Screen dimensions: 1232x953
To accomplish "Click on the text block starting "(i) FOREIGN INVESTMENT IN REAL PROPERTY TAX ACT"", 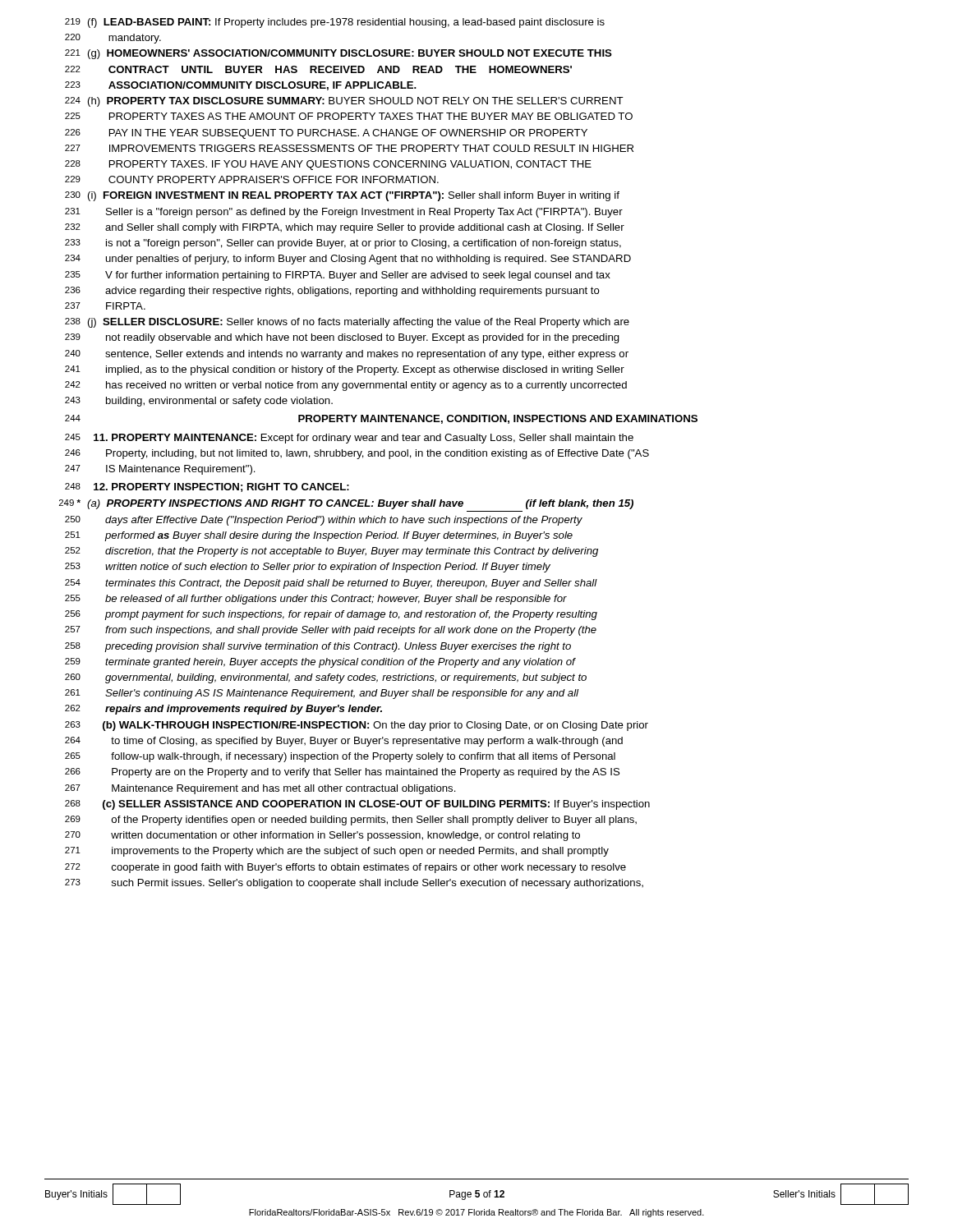I will coord(353,195).
